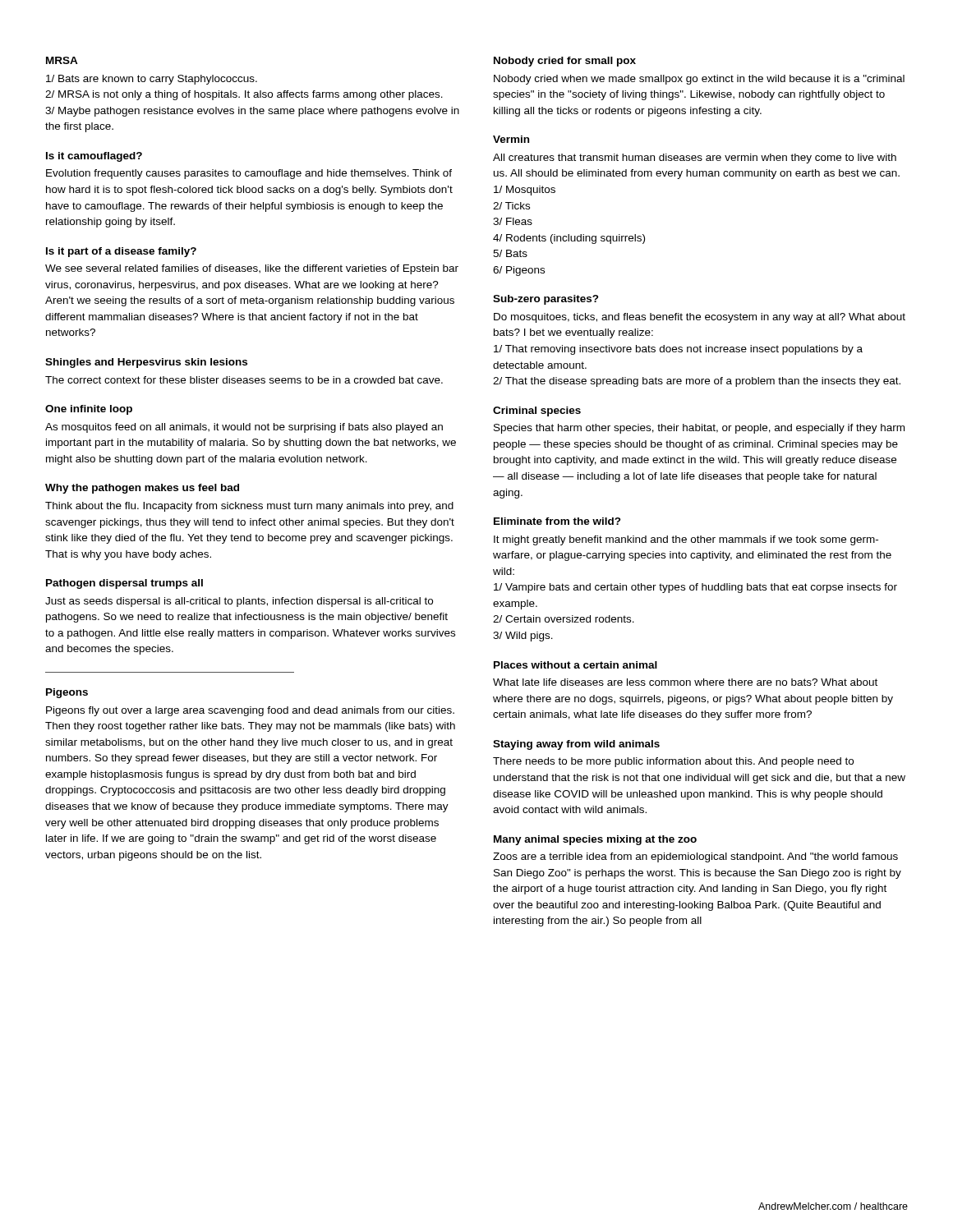Select the text block starting "Criminal species"
The image size is (953, 1232).
coord(537,410)
